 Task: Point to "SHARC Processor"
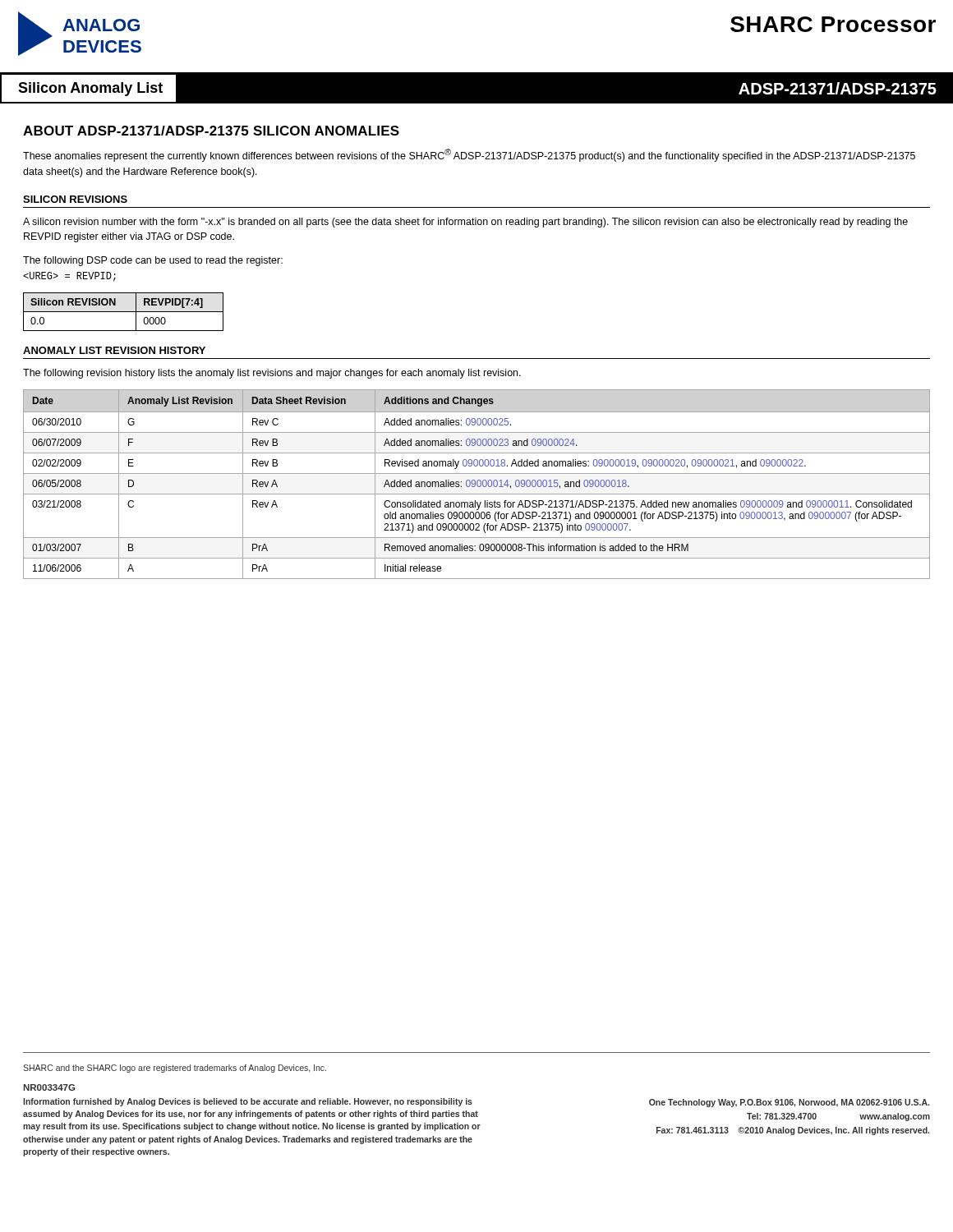point(833,24)
